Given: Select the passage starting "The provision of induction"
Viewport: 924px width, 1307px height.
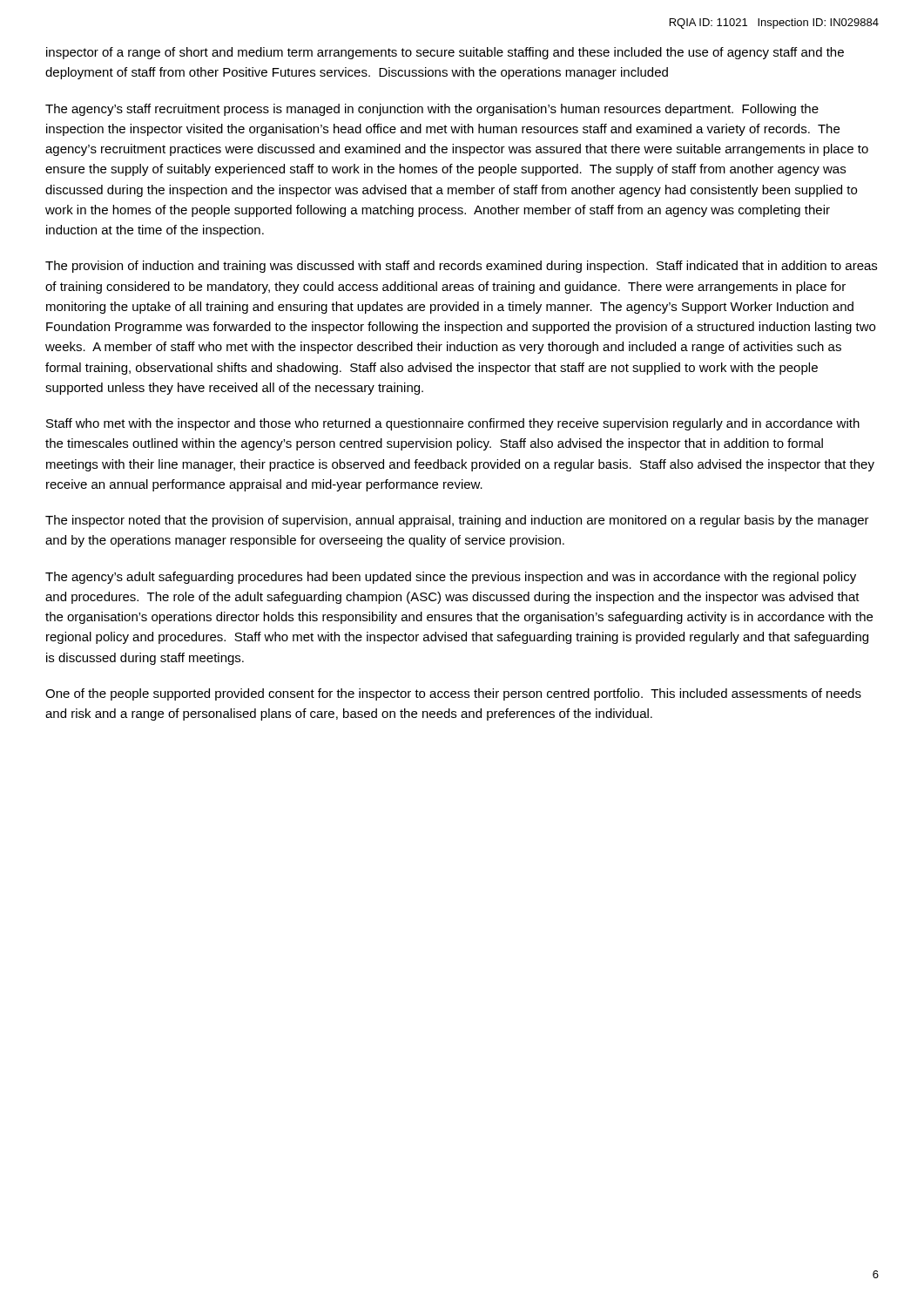Looking at the screenshot, I should click(461, 326).
